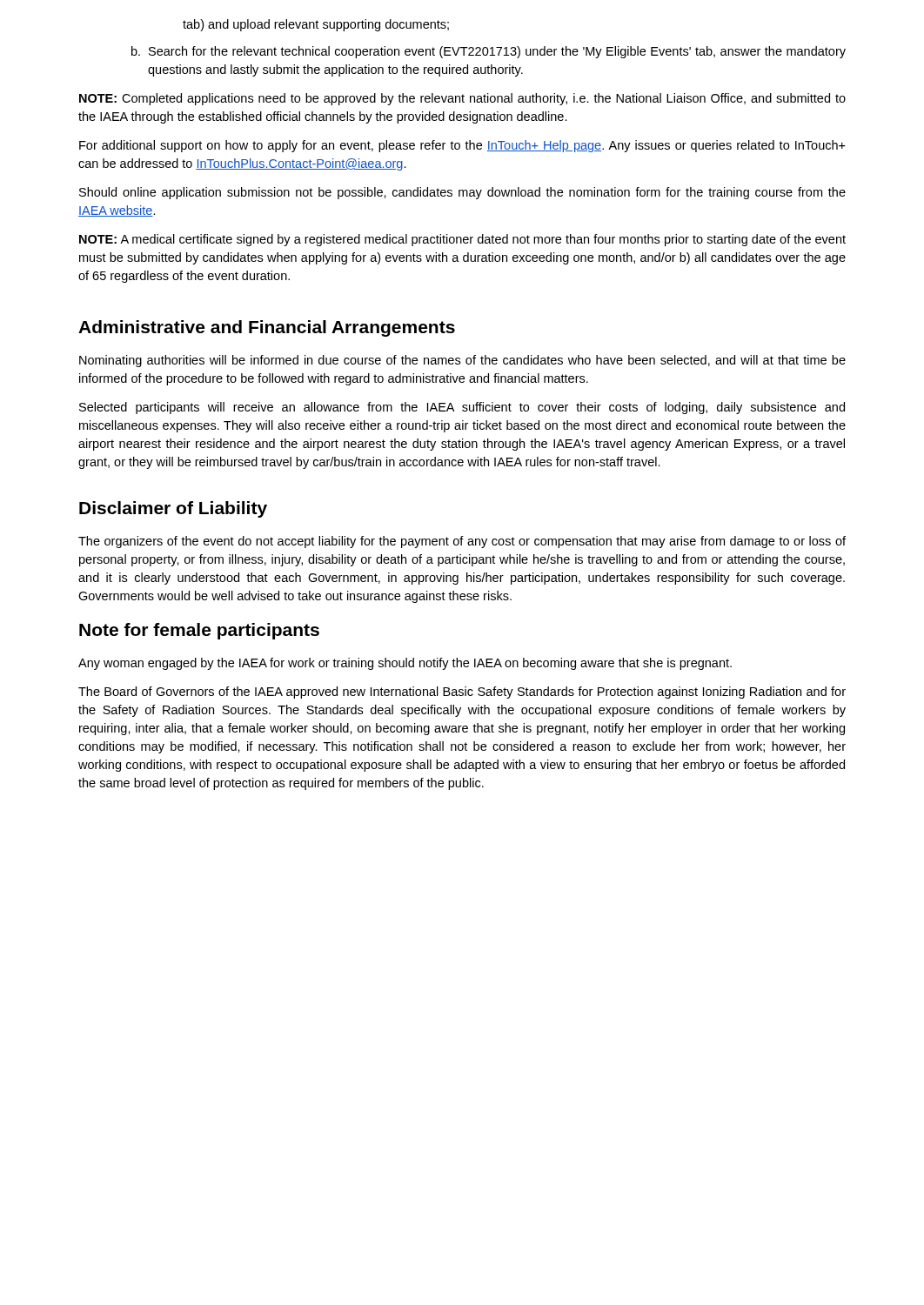Point to the block beginning "NOTE: Completed applications need to be approved by"
The height and width of the screenshot is (1305, 924).
pyautogui.click(x=462, y=108)
